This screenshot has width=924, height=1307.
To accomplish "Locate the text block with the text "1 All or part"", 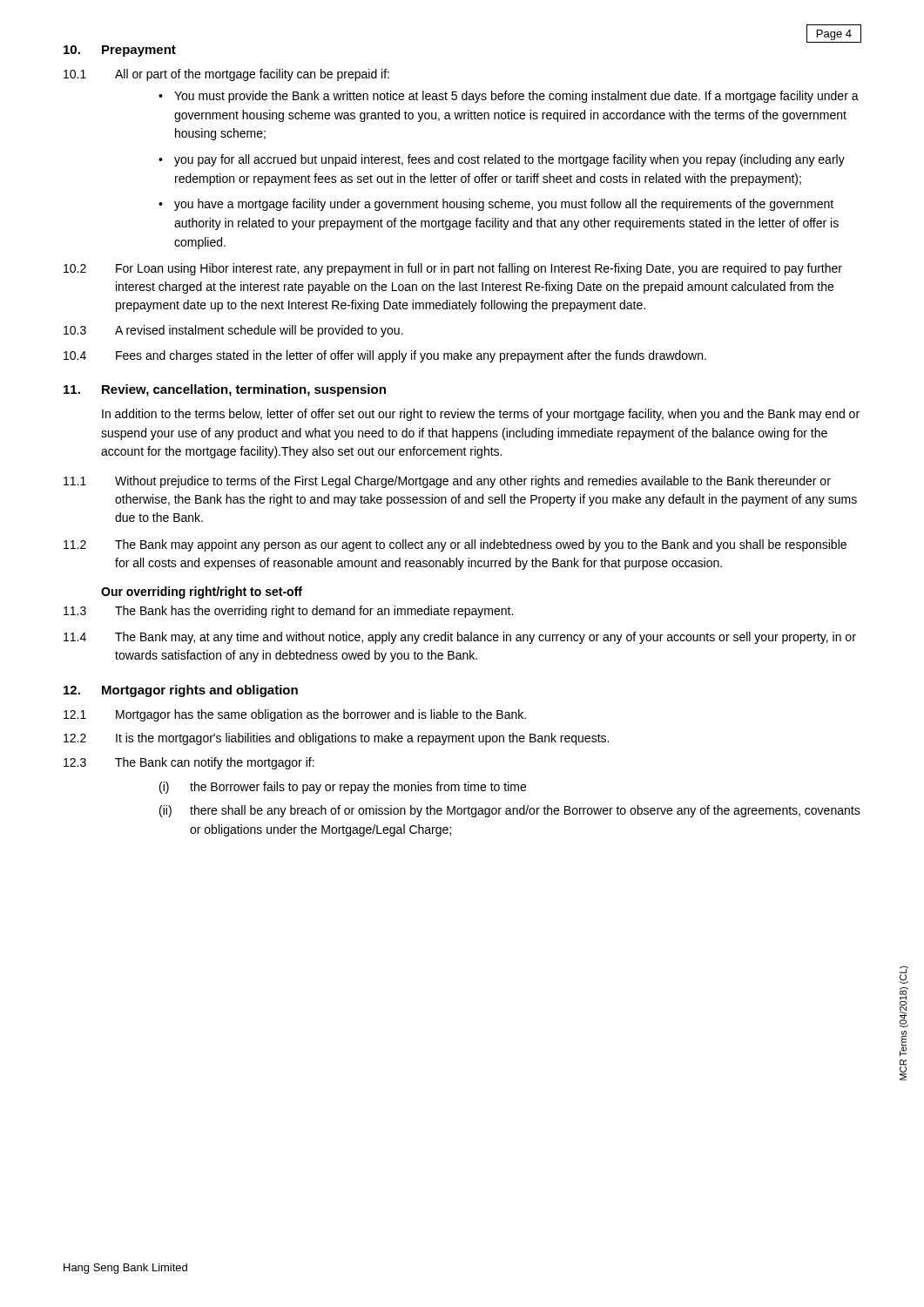I will click(226, 75).
